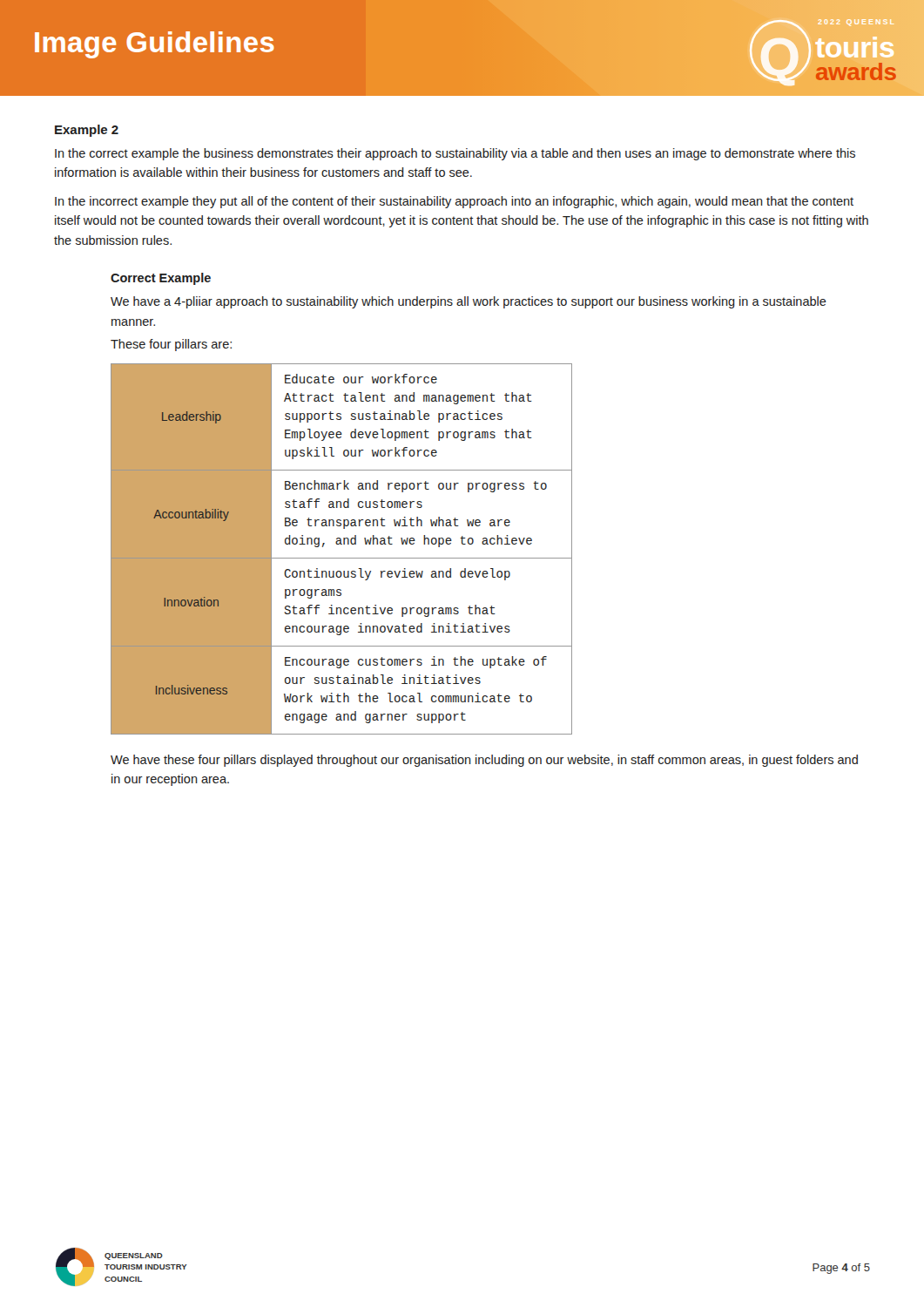Screen dimensions: 1307x924
Task: Select the text block starting "We have these four"
Action: 484,769
